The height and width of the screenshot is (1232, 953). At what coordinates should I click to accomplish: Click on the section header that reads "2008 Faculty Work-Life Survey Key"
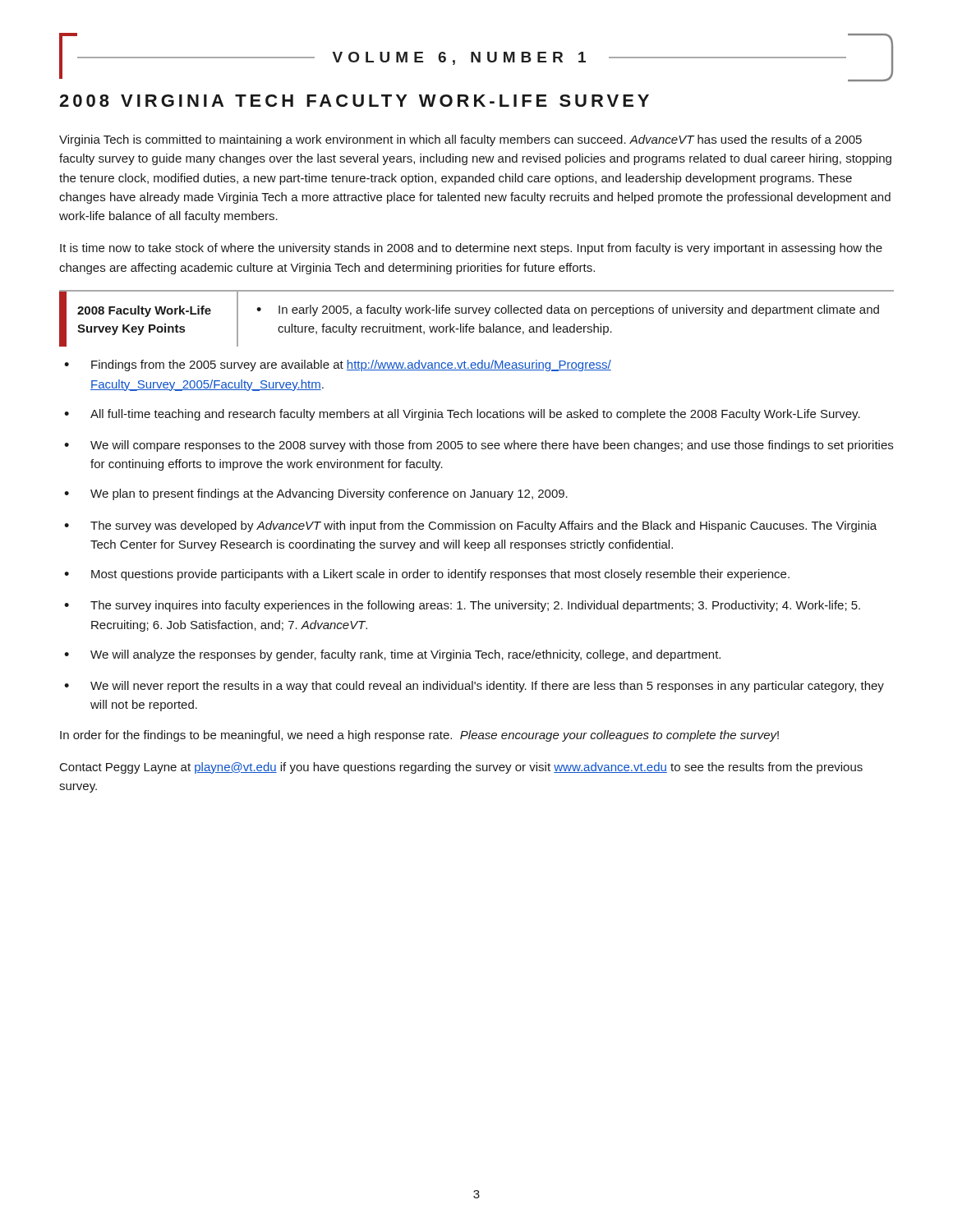coord(141,319)
